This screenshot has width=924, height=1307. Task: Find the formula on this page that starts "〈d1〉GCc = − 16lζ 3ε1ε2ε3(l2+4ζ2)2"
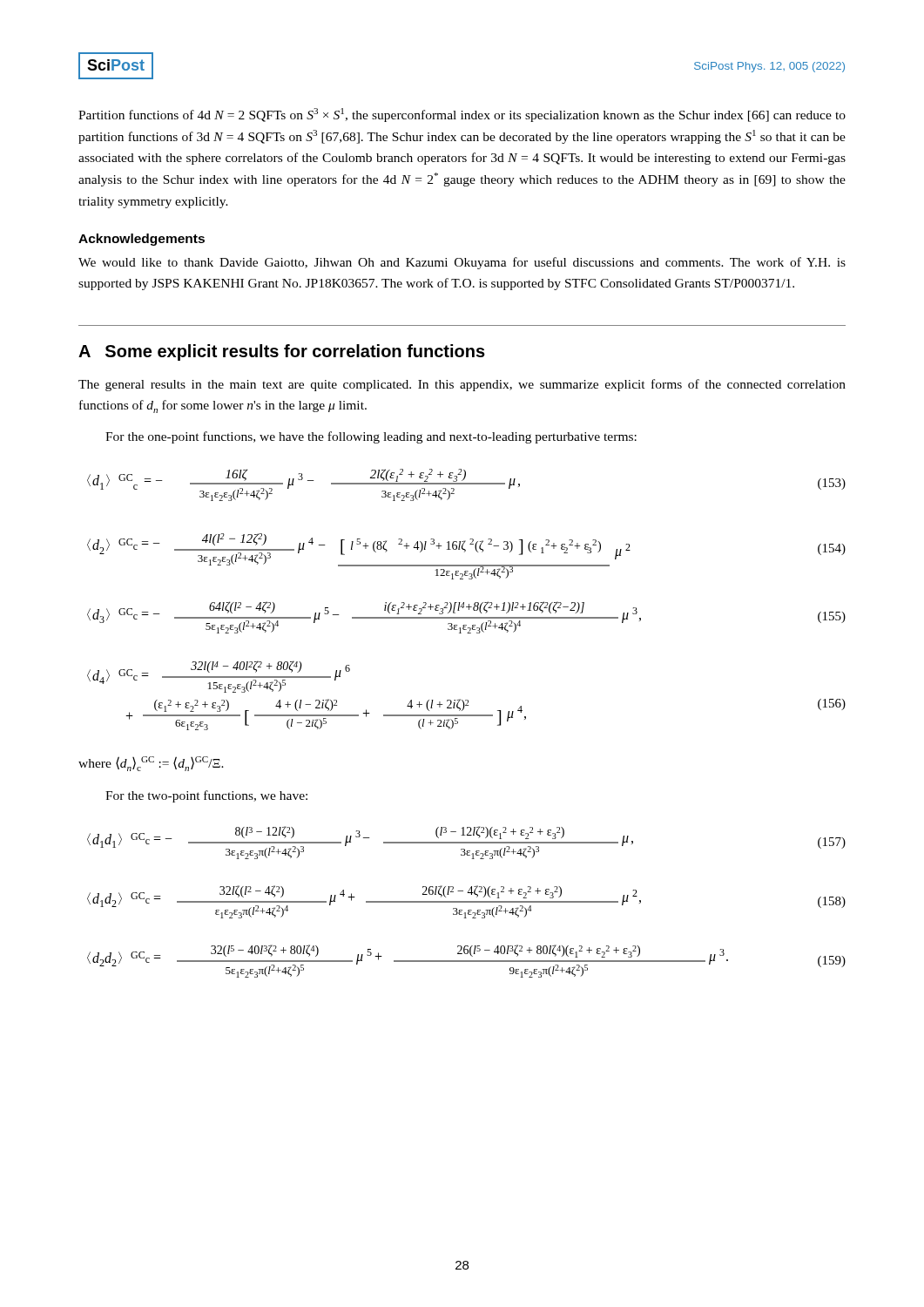[462, 484]
